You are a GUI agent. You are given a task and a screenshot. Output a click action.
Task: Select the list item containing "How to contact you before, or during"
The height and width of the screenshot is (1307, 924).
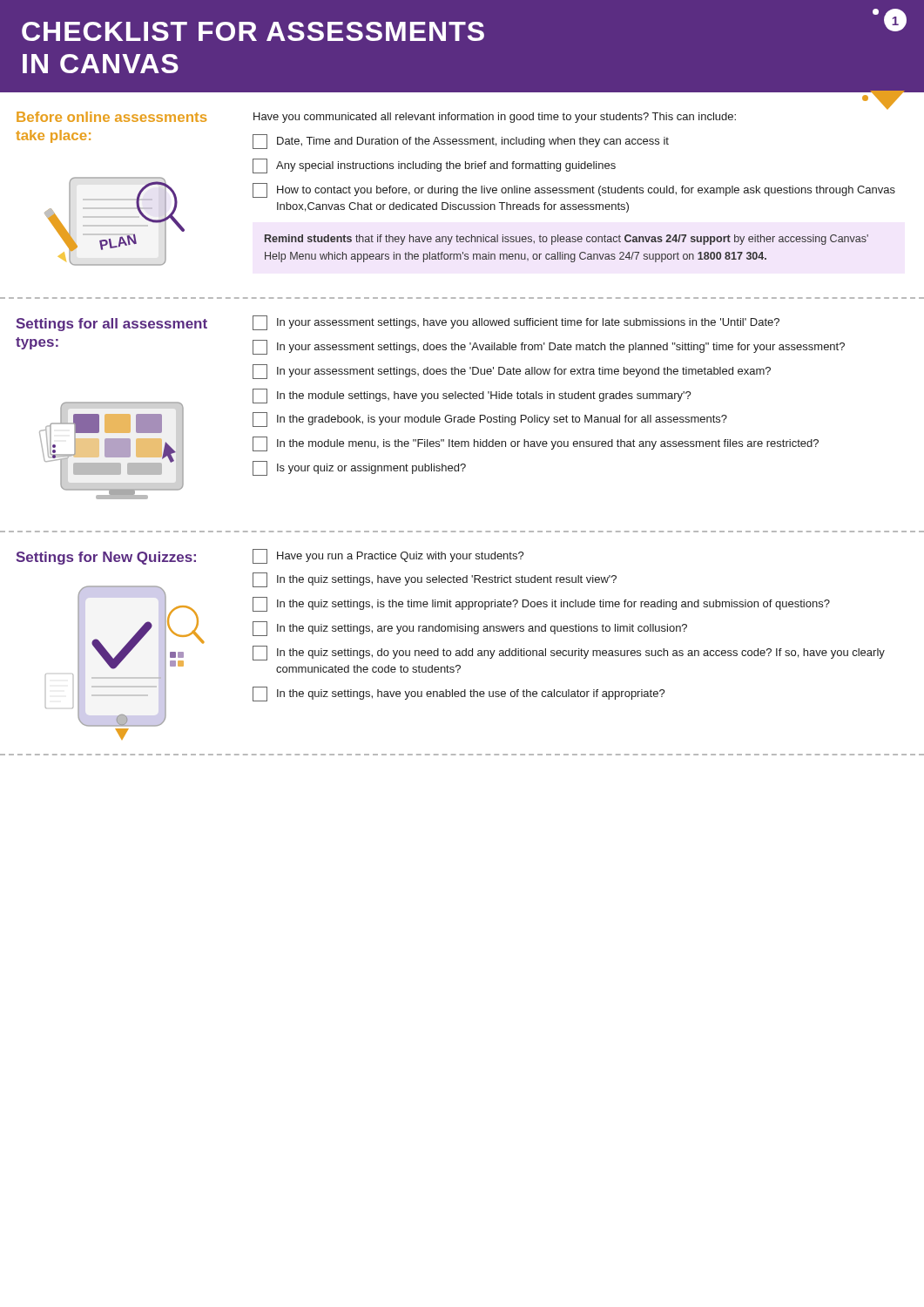[x=579, y=198]
